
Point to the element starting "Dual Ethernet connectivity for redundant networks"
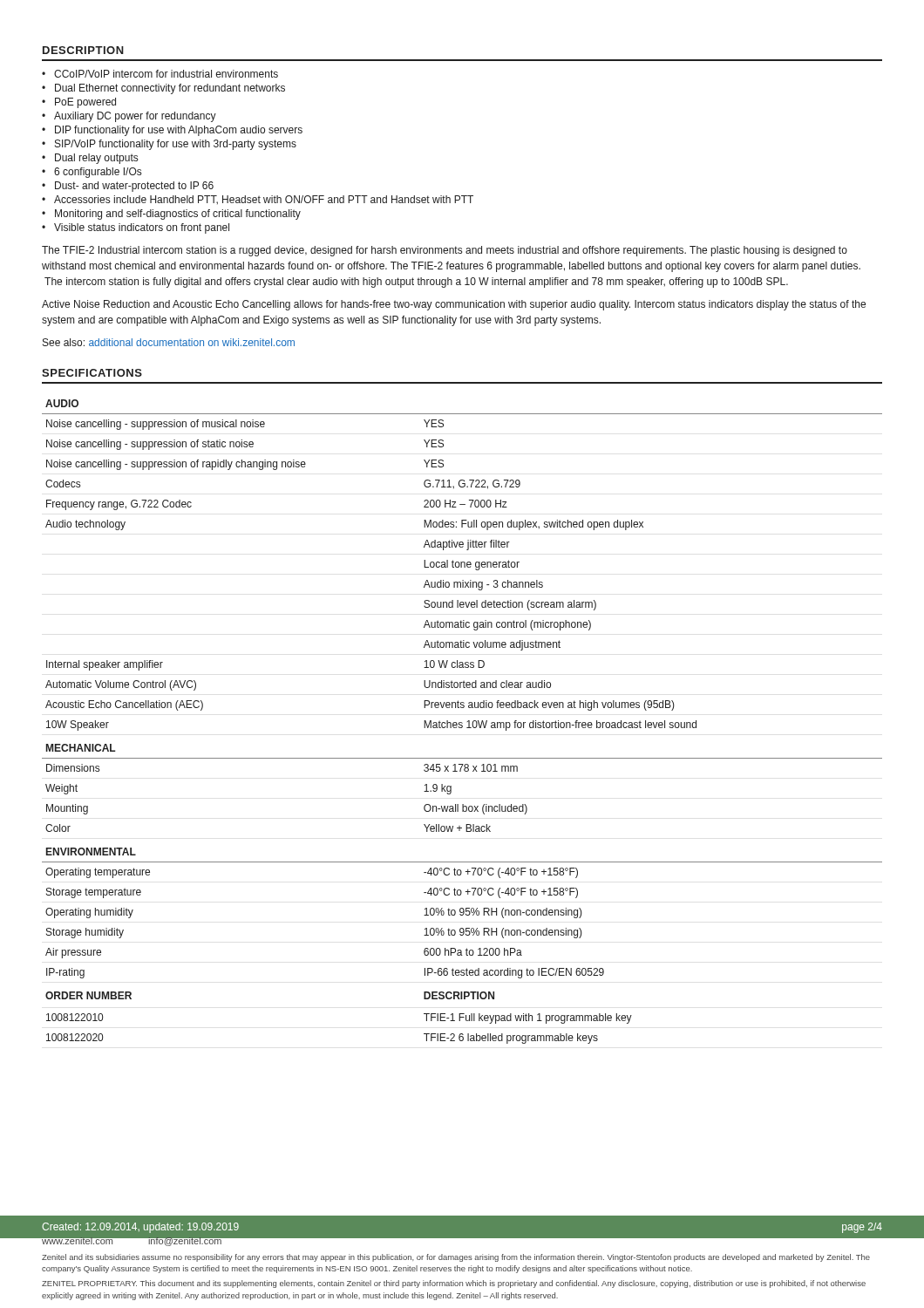170,88
